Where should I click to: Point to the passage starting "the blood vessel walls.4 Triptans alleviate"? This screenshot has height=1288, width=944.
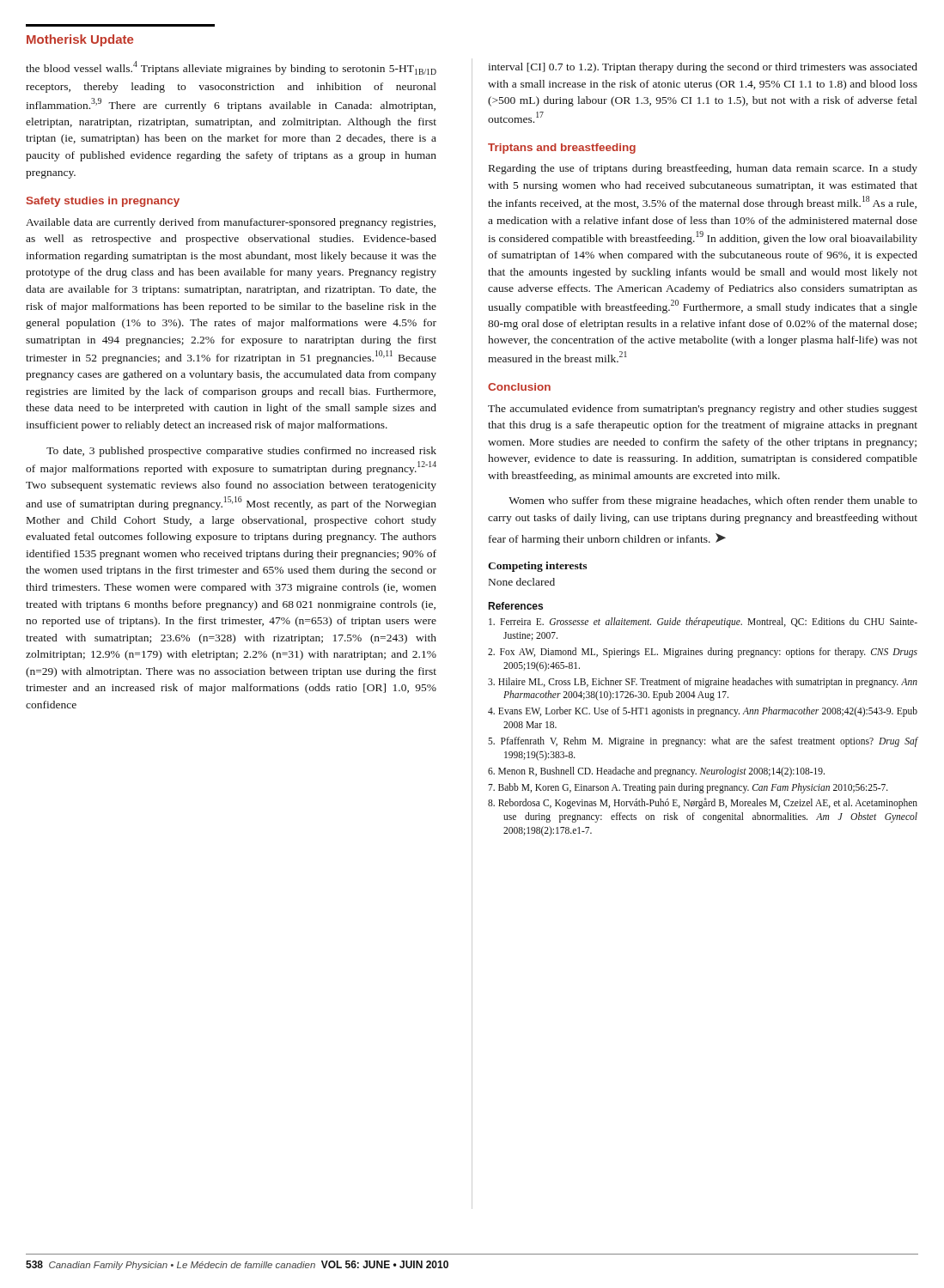(x=231, y=119)
